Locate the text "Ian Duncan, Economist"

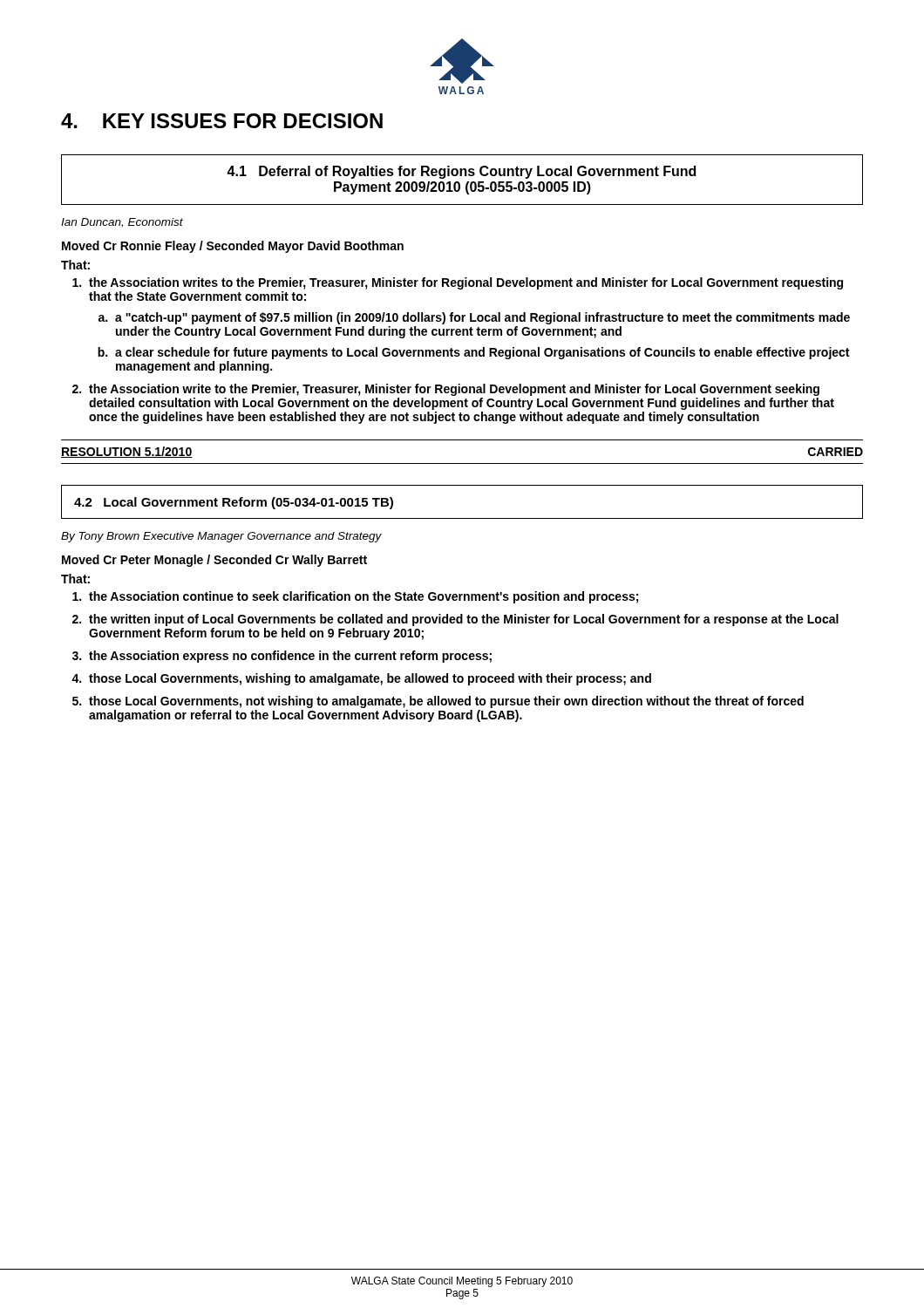coord(122,222)
